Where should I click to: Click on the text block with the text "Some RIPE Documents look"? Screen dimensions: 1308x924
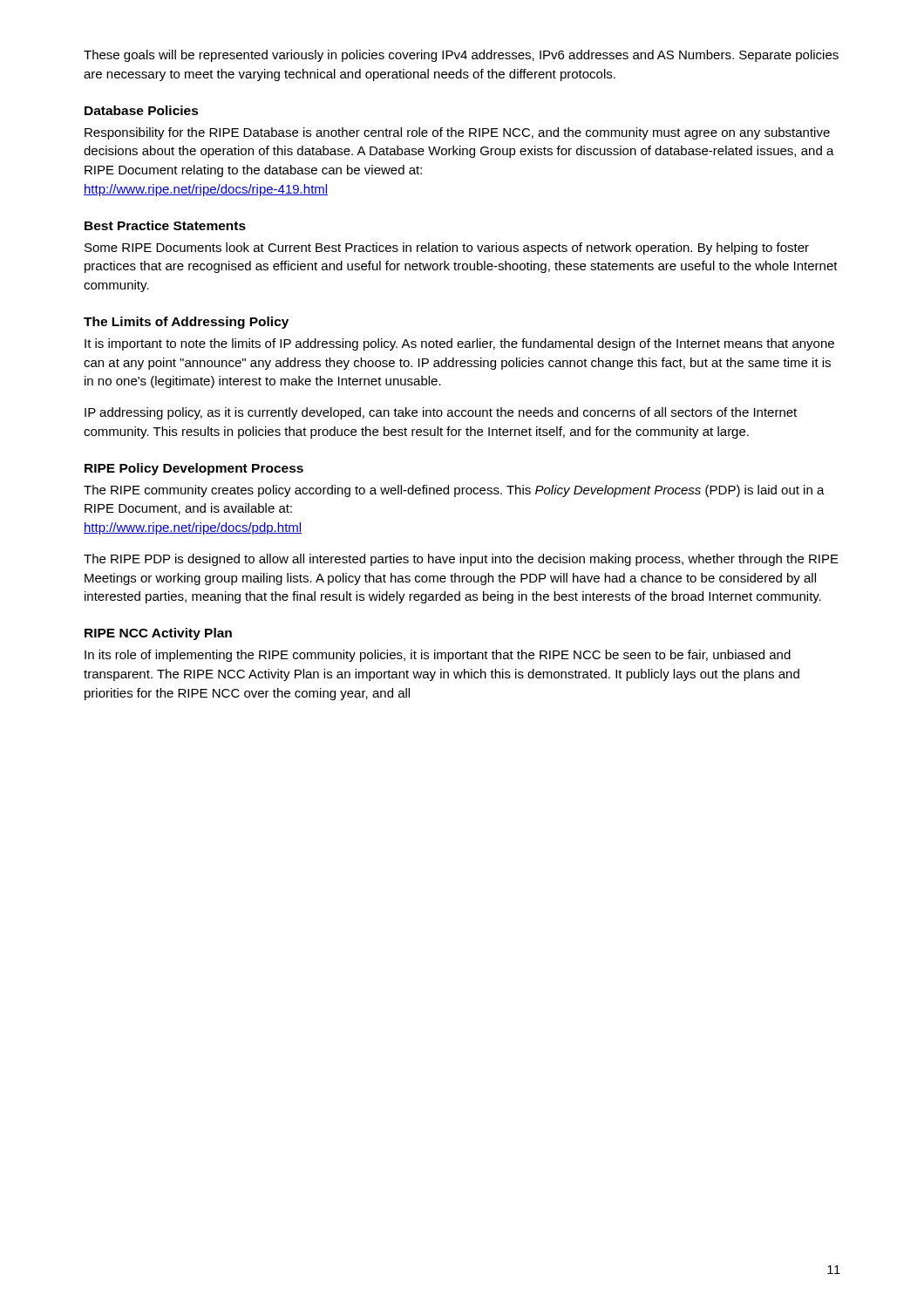point(460,266)
